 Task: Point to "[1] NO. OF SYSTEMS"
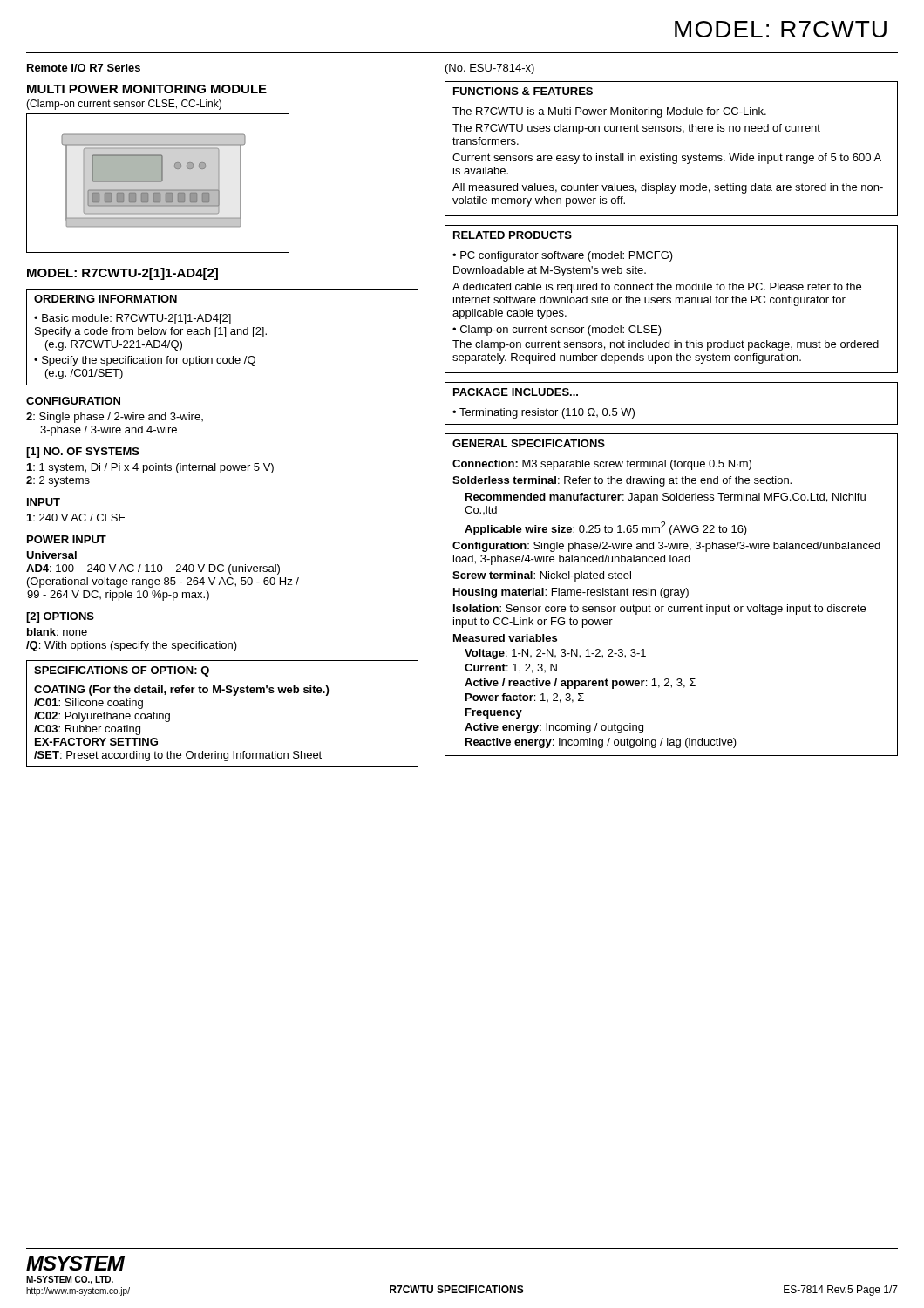tap(83, 451)
